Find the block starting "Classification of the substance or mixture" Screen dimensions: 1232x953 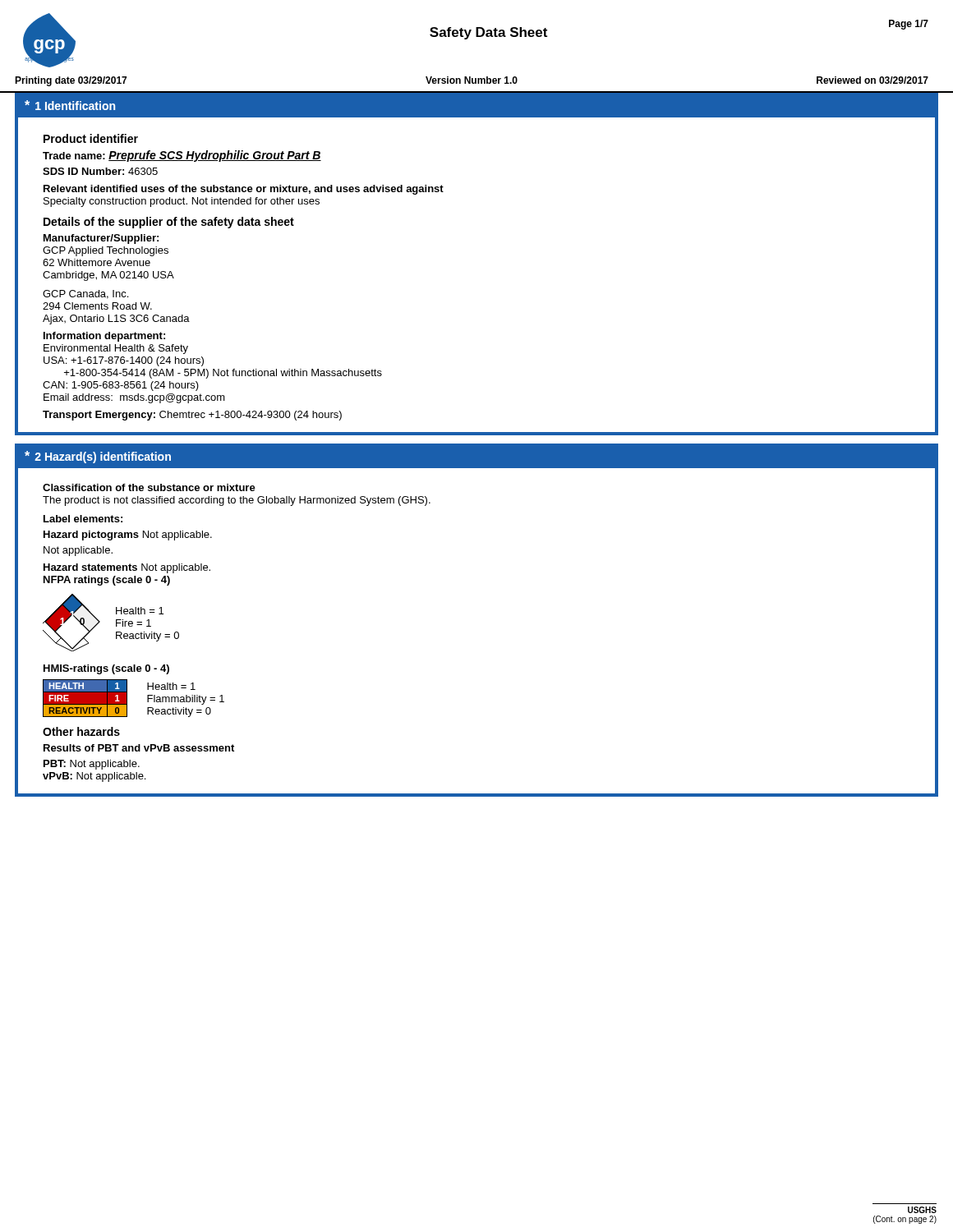click(237, 494)
